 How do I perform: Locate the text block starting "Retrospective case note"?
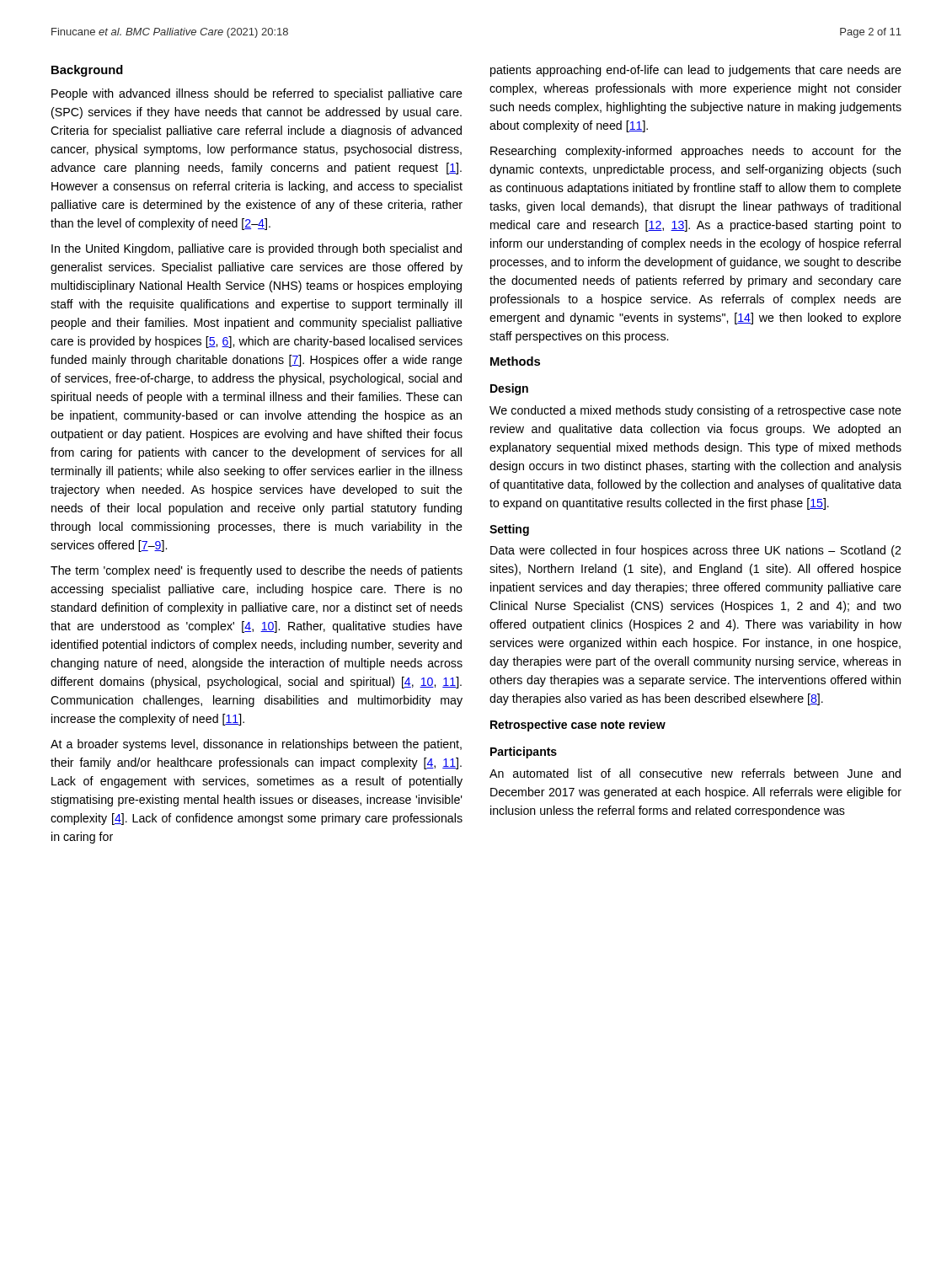(578, 726)
